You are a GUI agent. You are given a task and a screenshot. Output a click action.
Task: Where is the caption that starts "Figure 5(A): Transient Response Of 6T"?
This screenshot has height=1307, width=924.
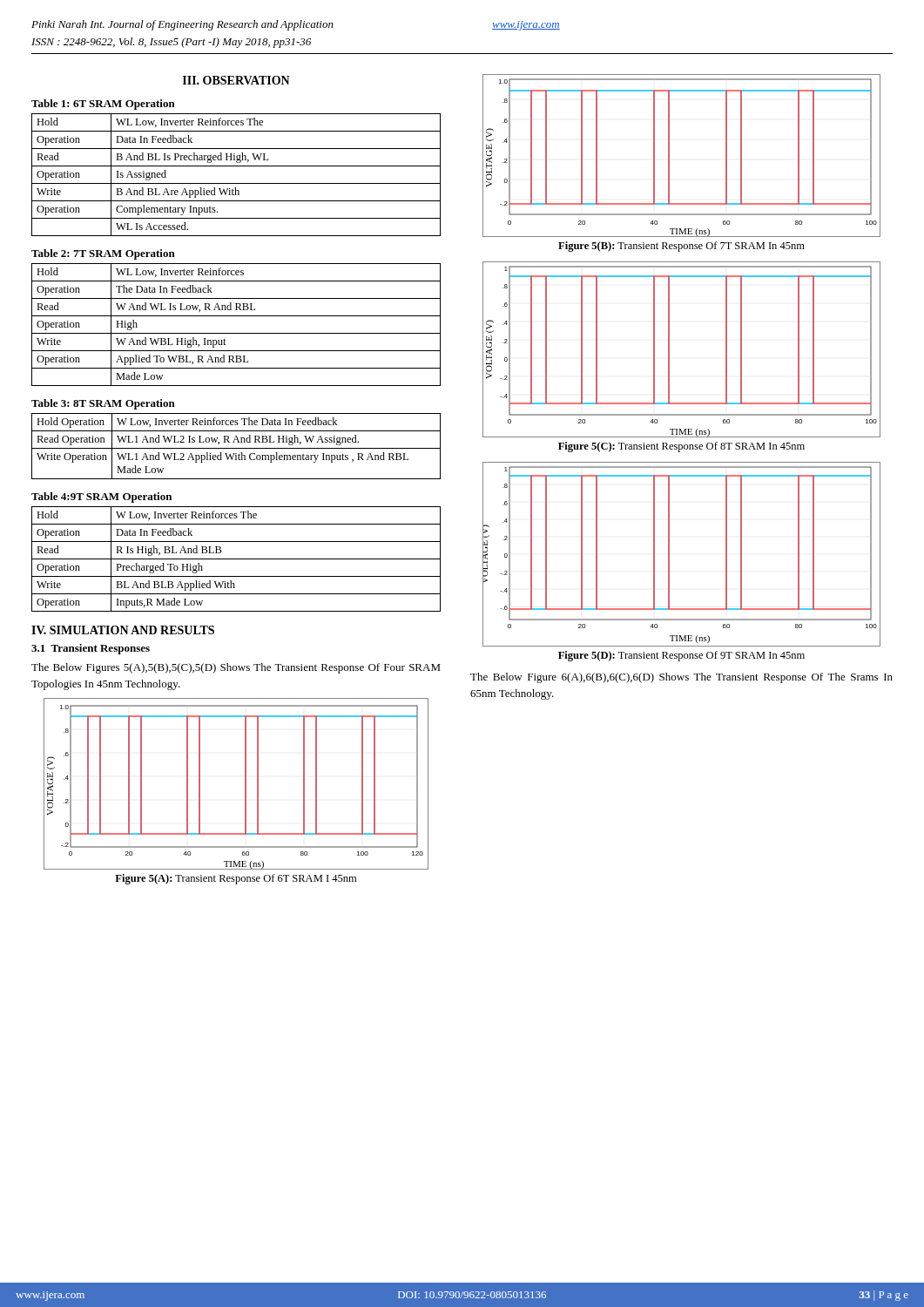(236, 878)
